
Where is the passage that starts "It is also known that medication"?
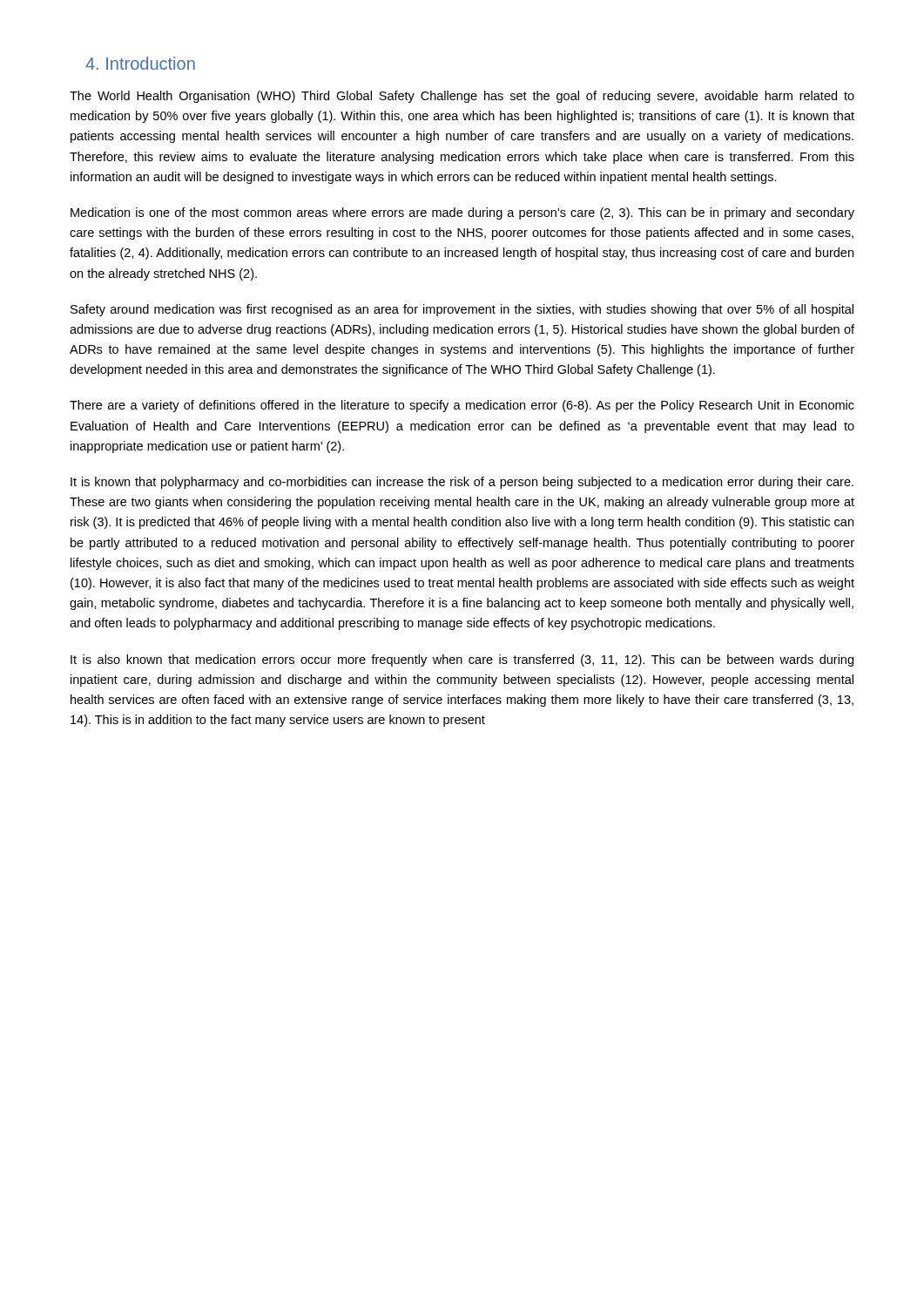(x=462, y=689)
